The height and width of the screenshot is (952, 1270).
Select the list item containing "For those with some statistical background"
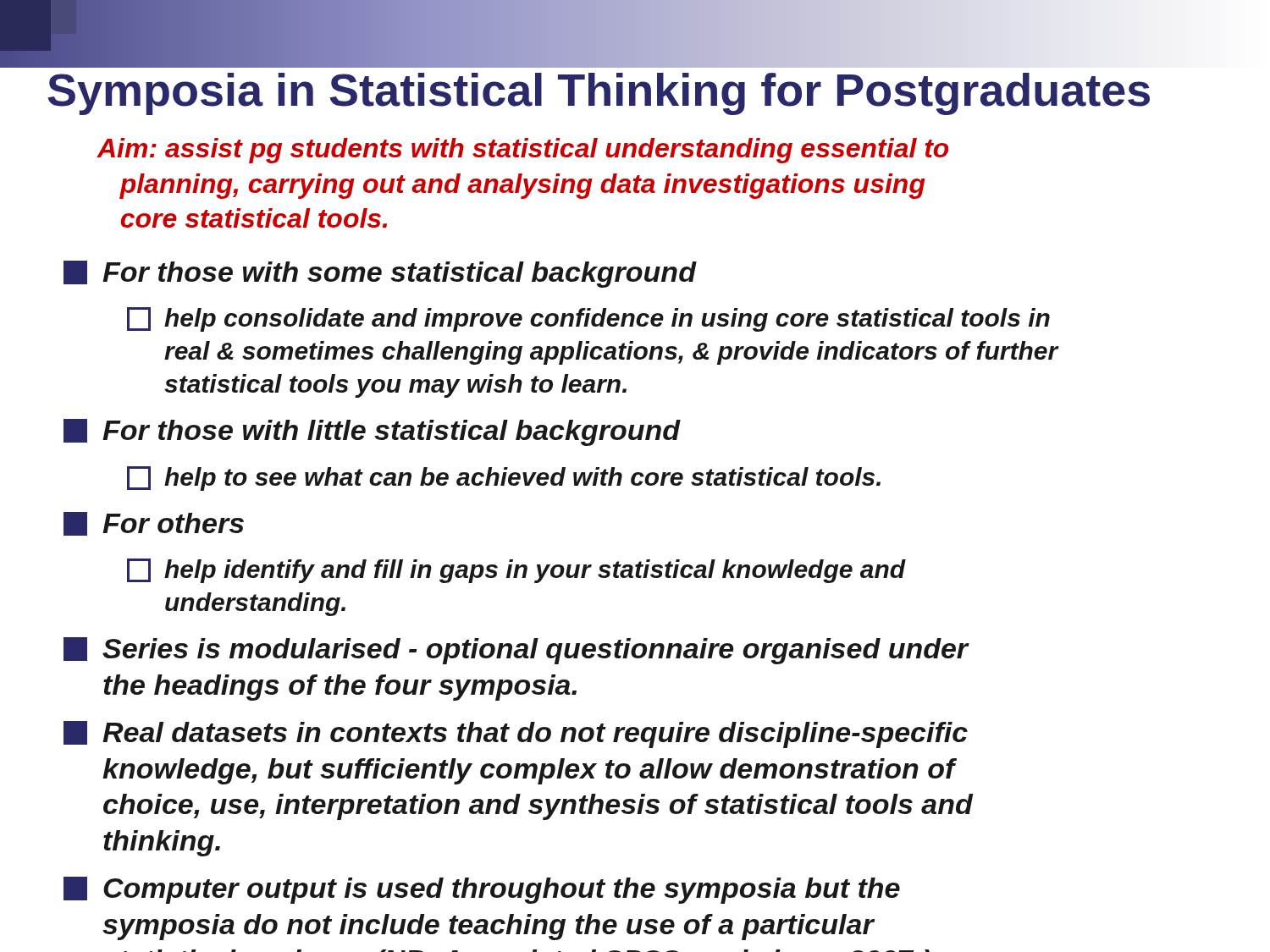coord(650,272)
